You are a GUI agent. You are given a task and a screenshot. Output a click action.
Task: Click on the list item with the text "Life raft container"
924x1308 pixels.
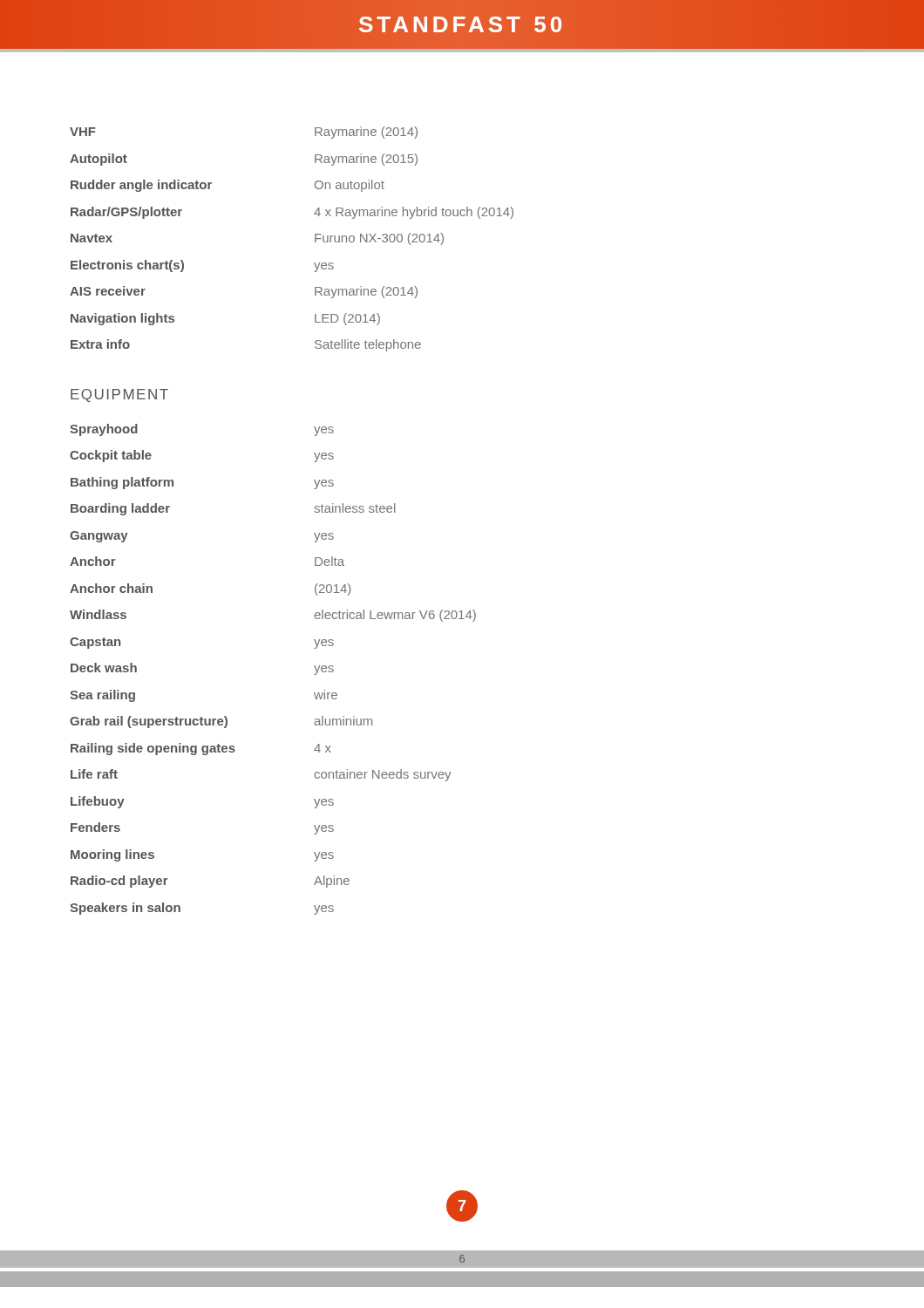pos(84,775)
